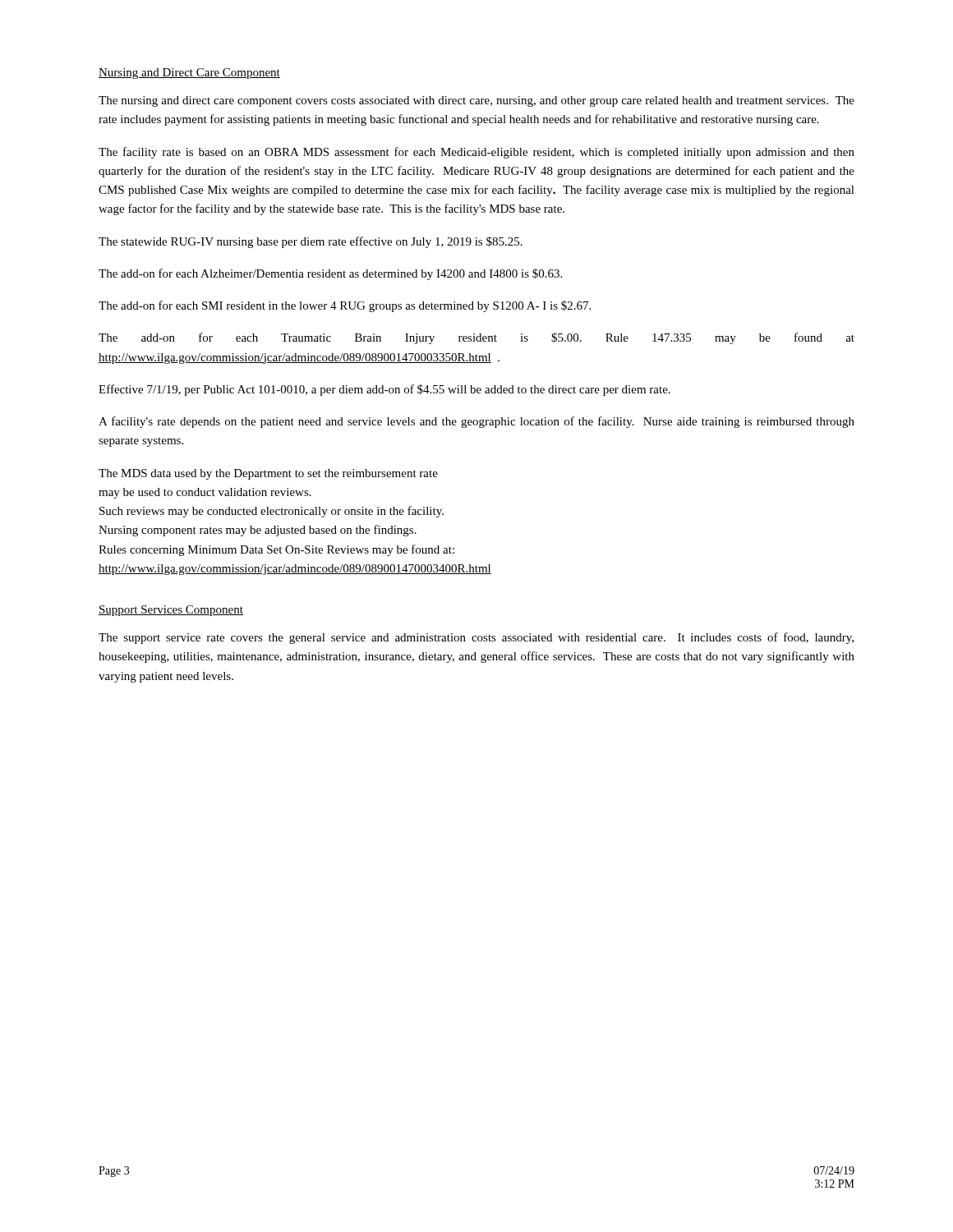Where is the passage that starts "The MDS data used by the"?

point(295,520)
